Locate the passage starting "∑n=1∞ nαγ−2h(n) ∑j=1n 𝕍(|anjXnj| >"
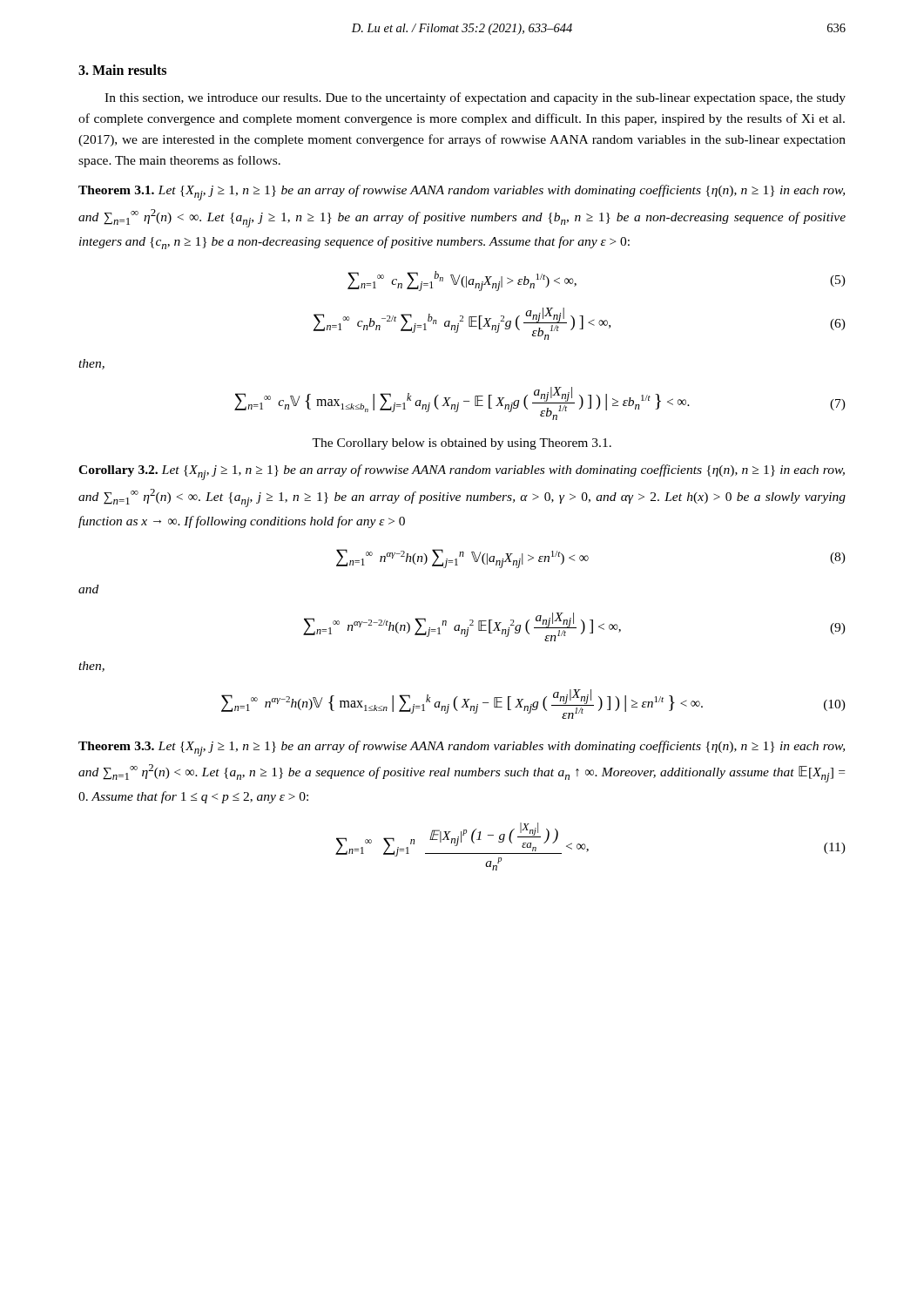 (x=590, y=557)
